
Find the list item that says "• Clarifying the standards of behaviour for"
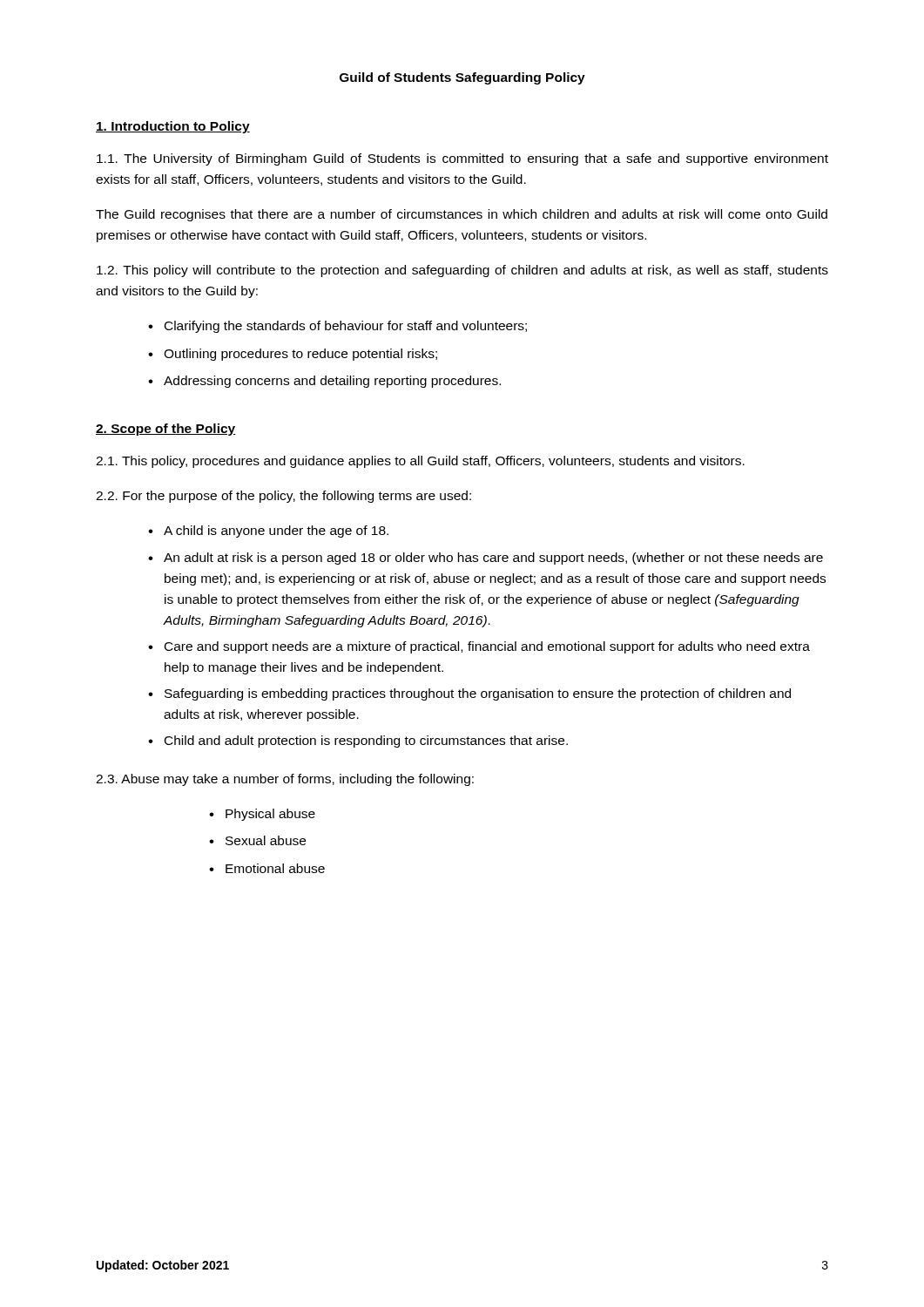coord(488,327)
